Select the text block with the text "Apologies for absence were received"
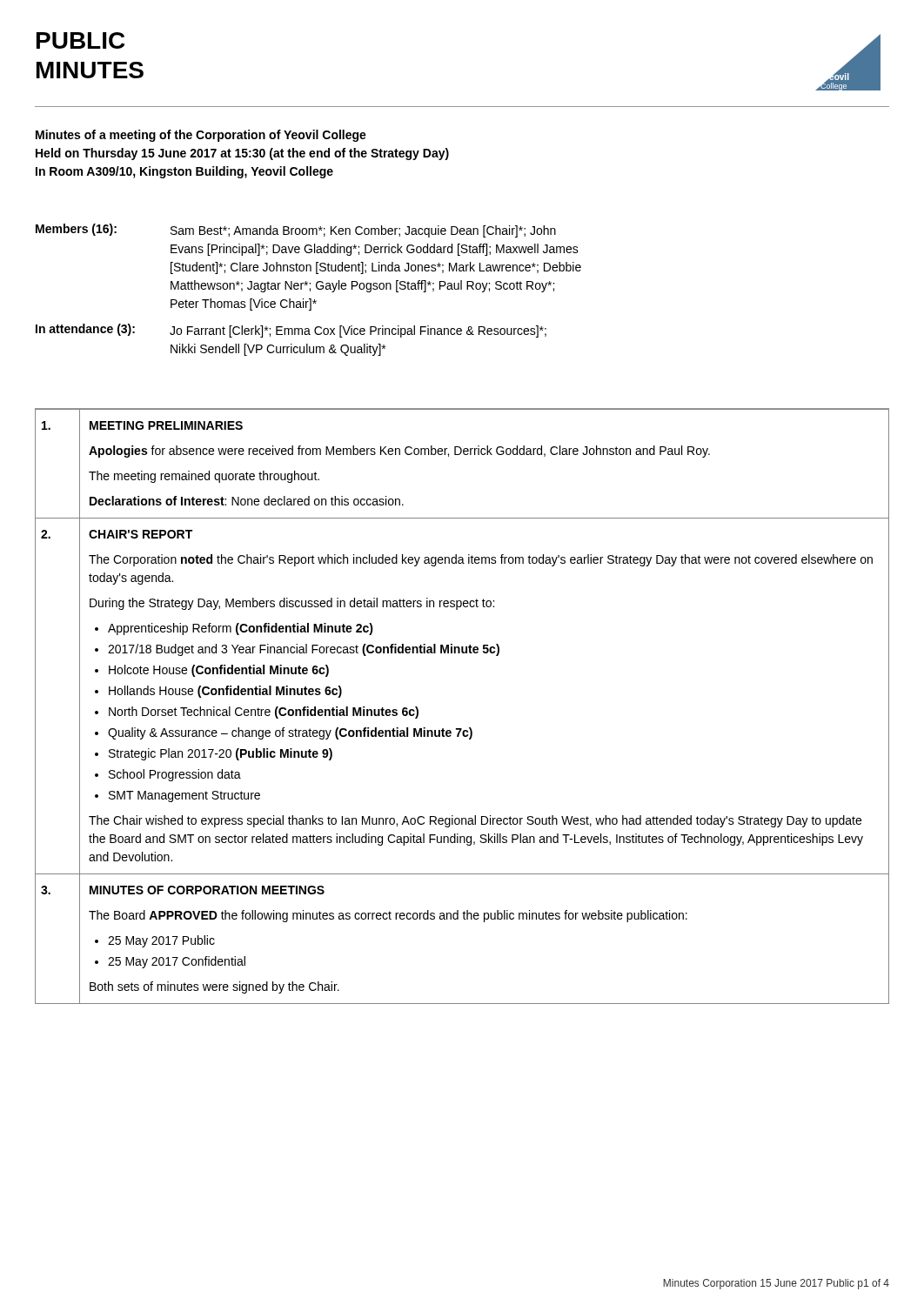Screen dimensions: 1305x924 point(400,451)
